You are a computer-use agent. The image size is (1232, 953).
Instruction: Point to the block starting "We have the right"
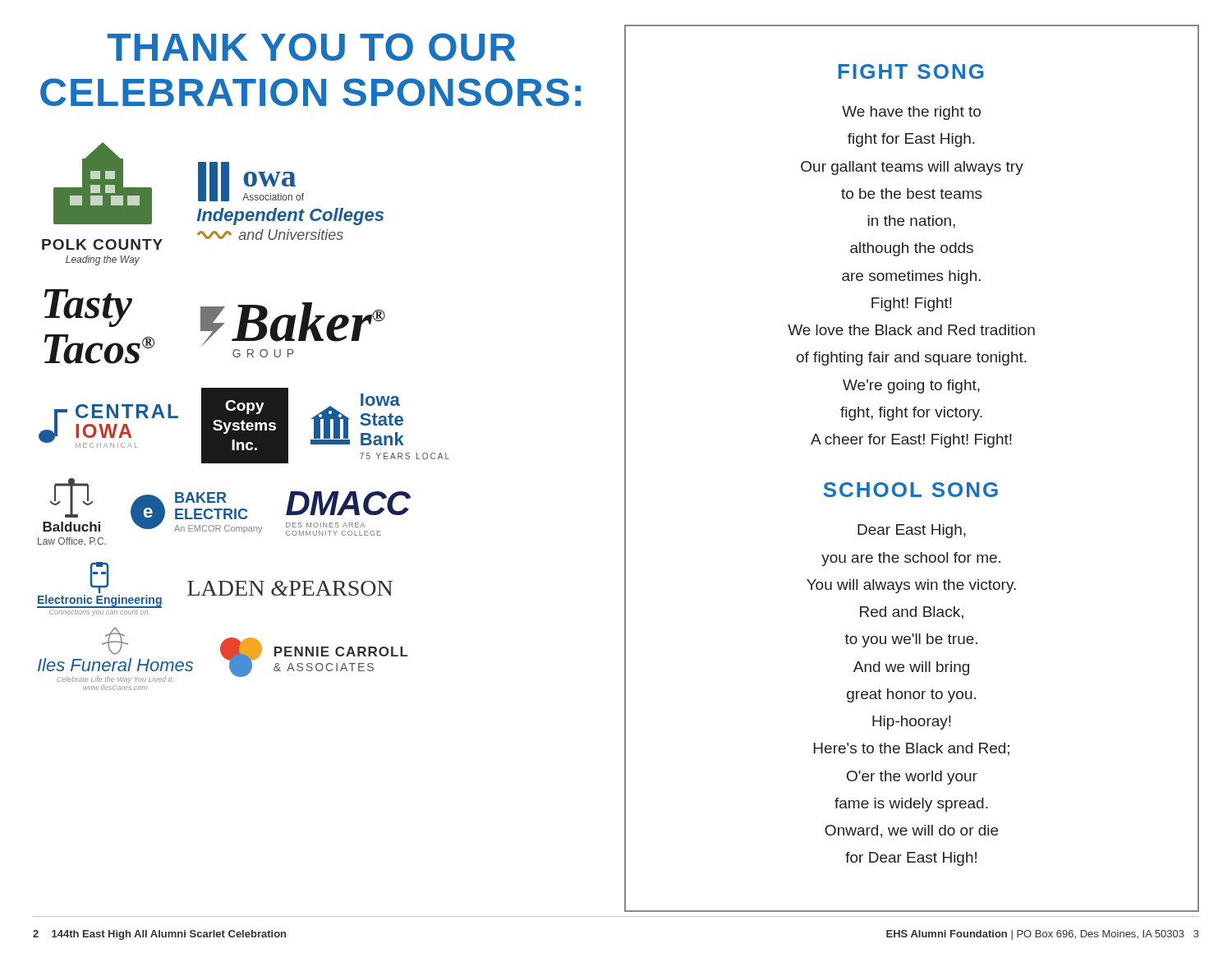click(x=912, y=275)
